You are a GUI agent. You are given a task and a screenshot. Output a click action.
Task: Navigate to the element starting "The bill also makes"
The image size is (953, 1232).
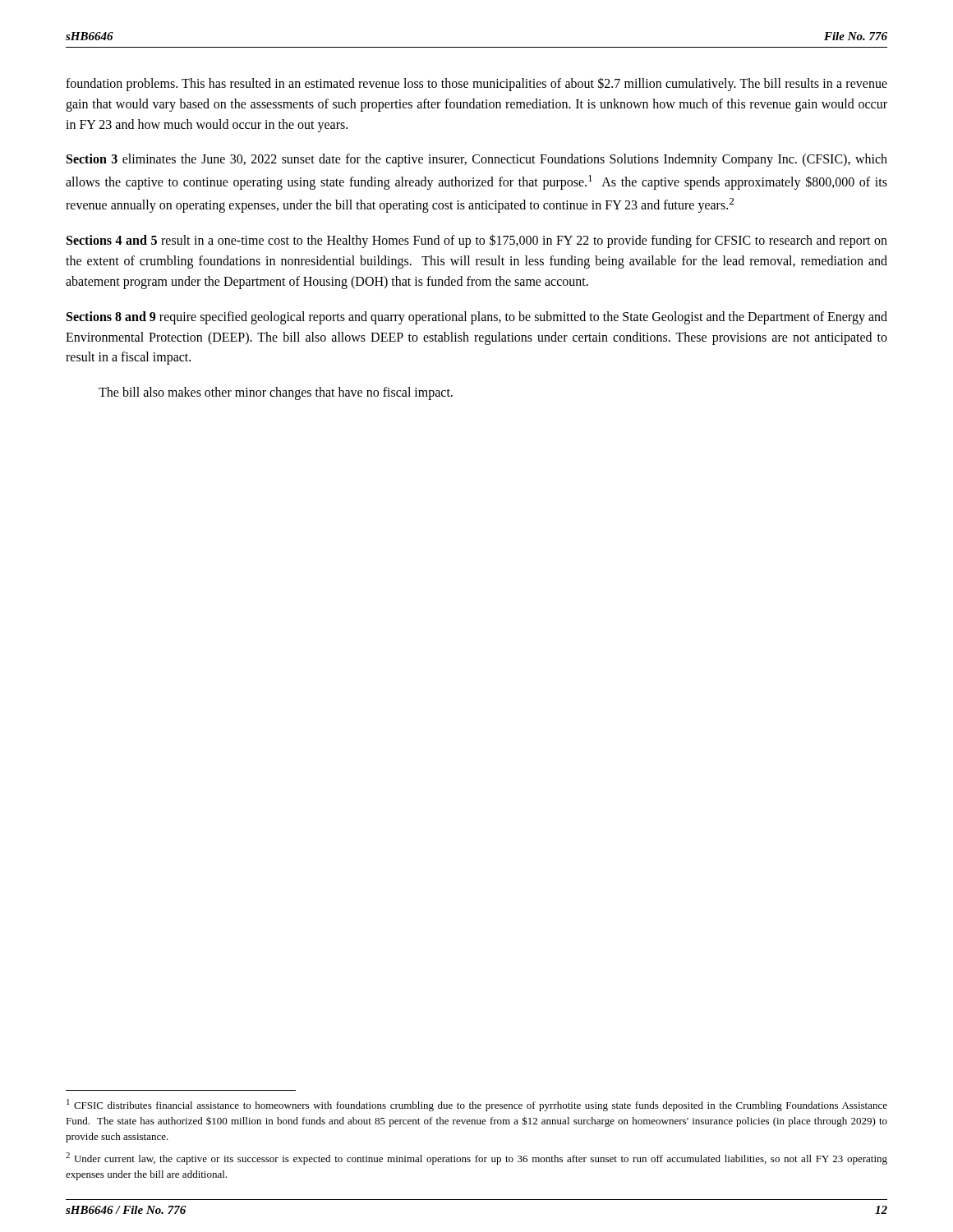(x=276, y=393)
